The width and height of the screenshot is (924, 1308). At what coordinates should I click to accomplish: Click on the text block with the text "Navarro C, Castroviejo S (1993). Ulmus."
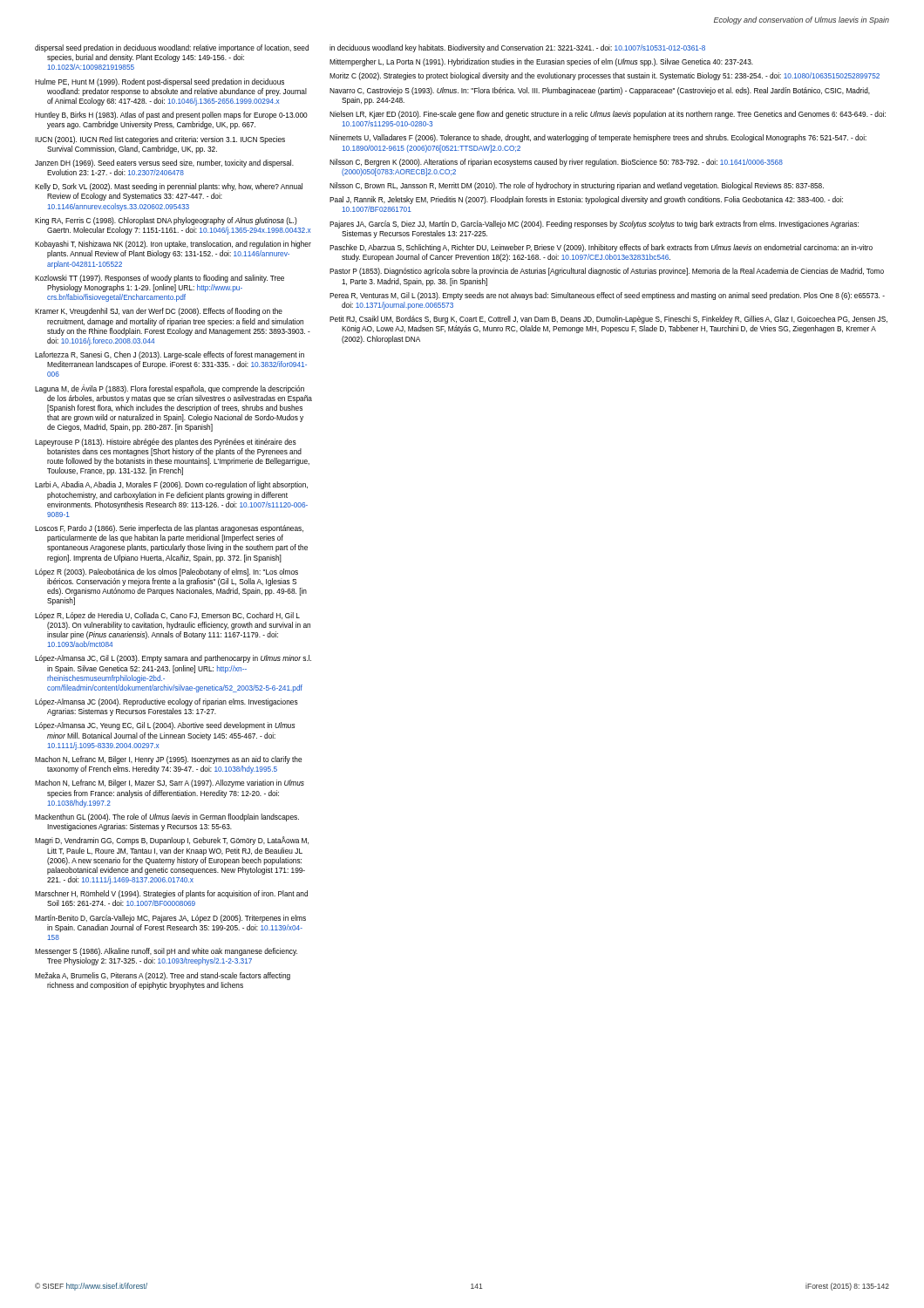tap(600, 95)
